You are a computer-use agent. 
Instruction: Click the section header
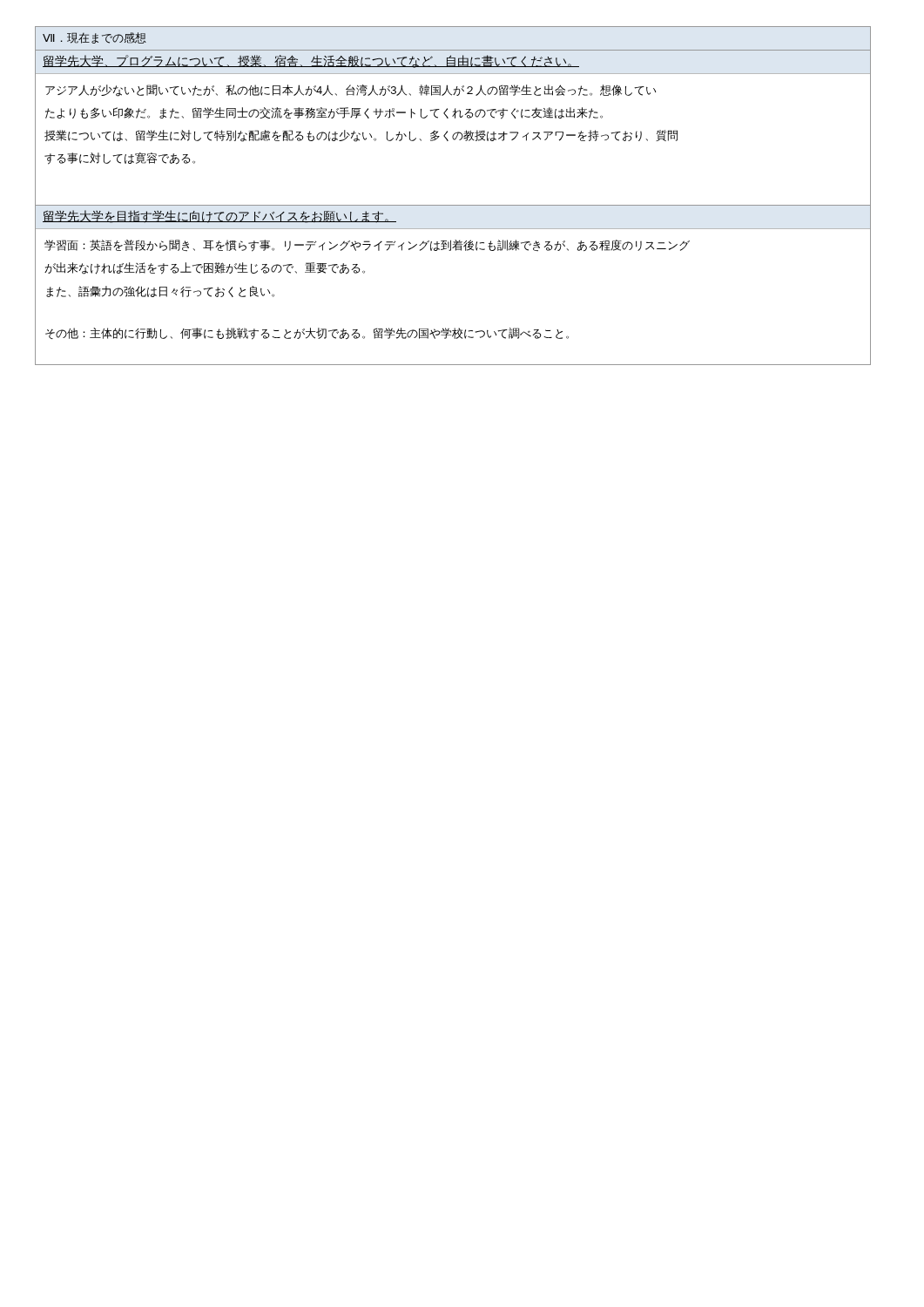point(94,38)
